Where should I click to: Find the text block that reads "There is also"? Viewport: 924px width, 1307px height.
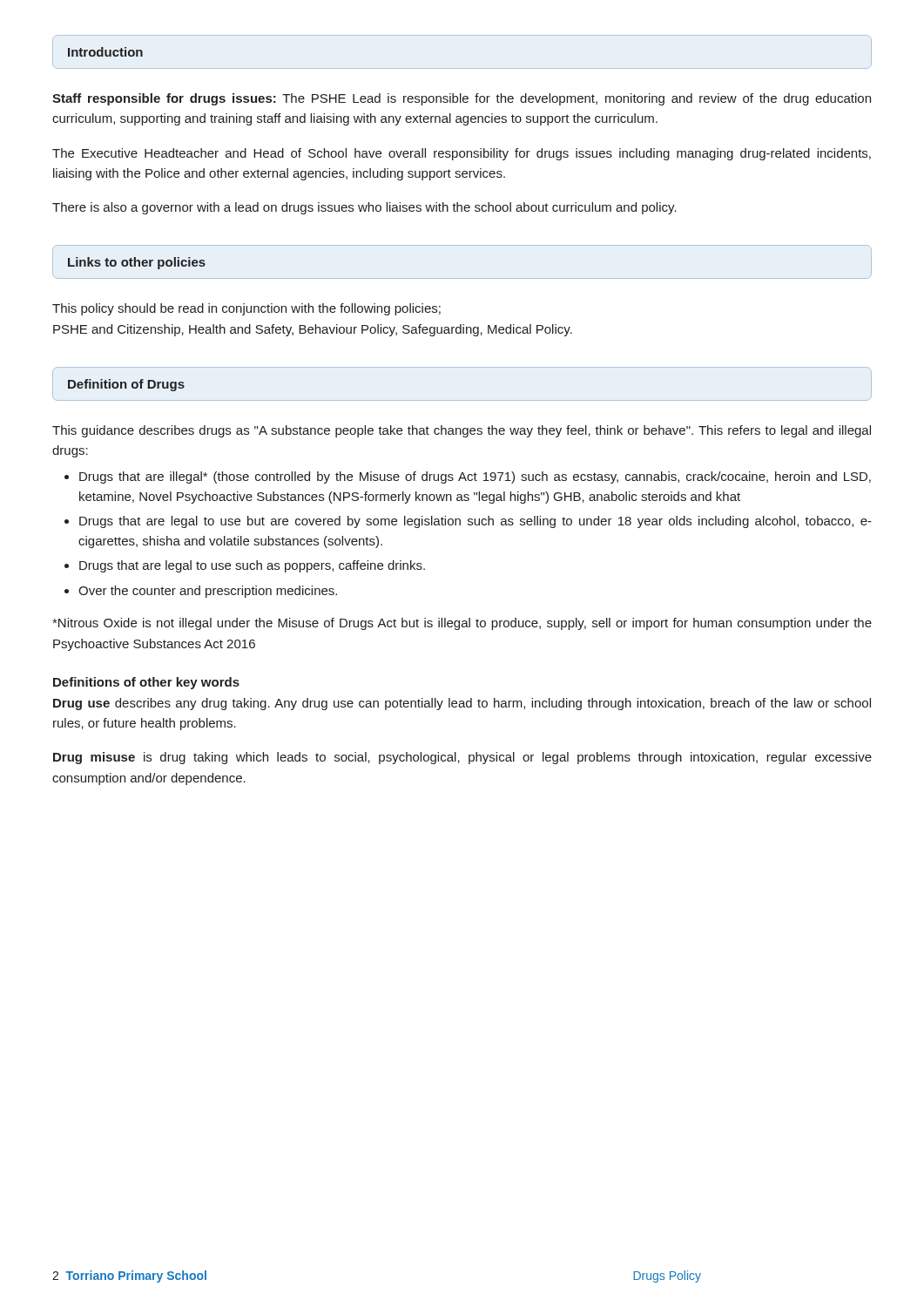(365, 207)
